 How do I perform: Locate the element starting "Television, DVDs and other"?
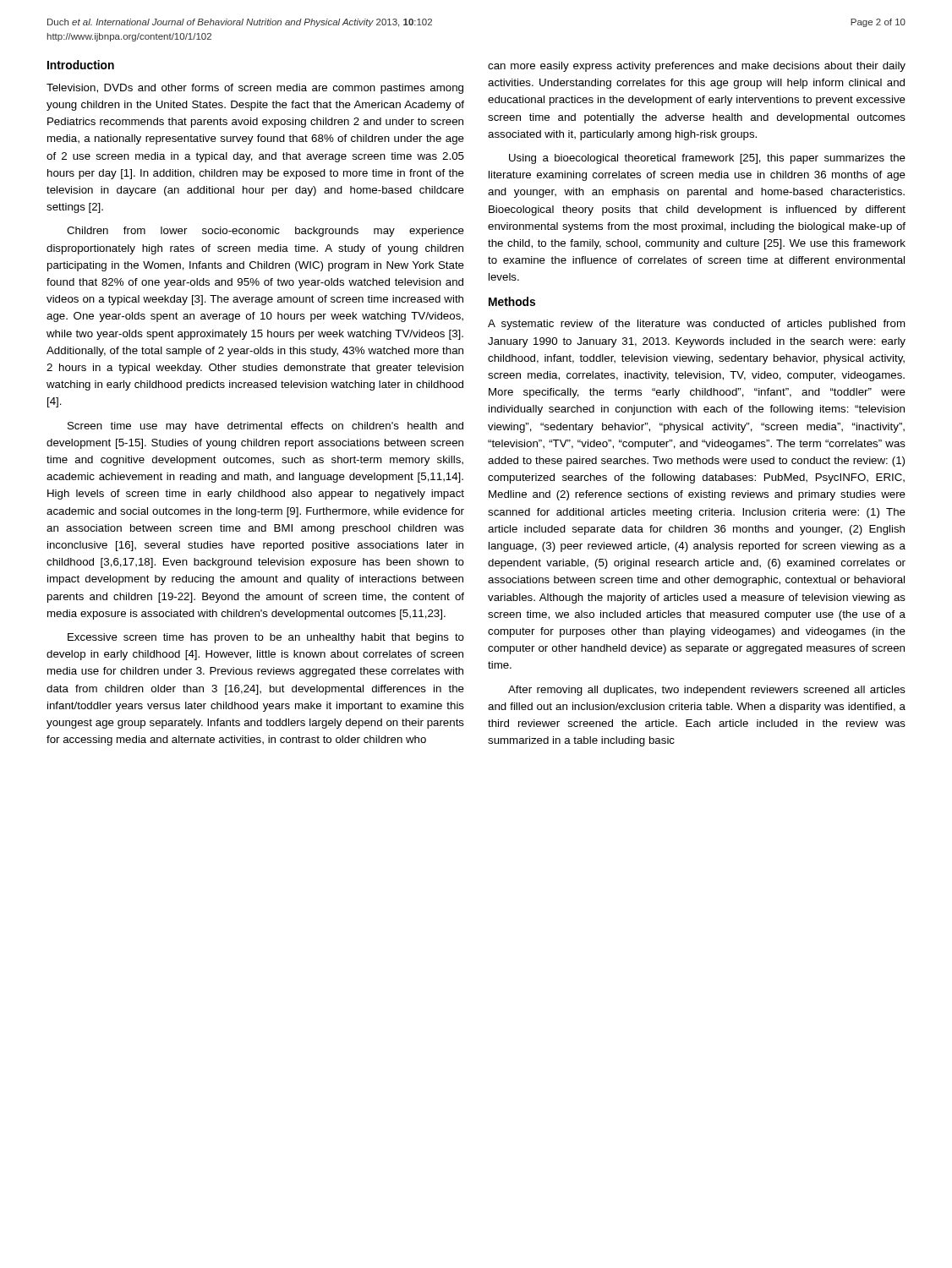coord(255,414)
